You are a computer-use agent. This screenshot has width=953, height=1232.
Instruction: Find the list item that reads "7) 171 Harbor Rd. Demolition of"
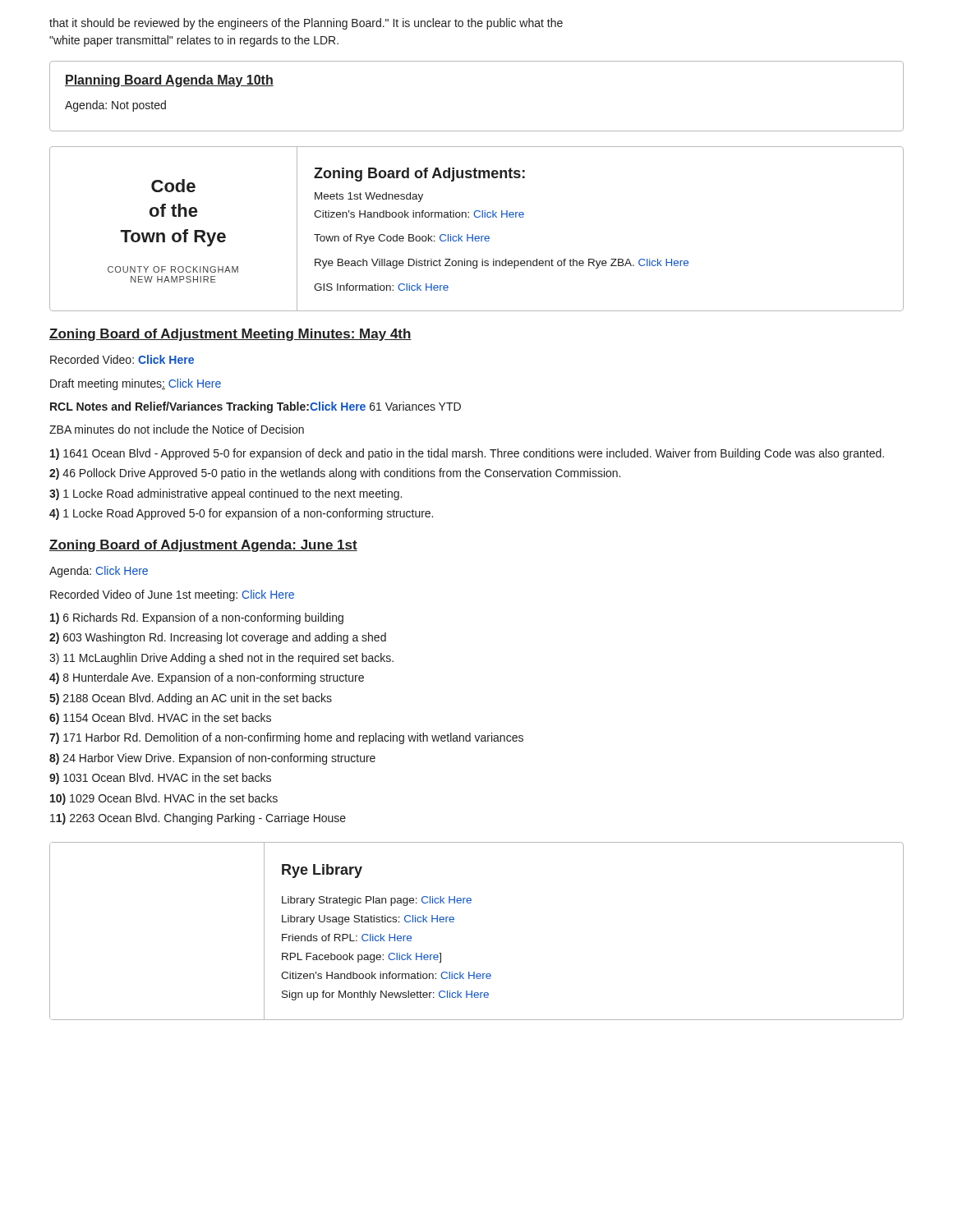[x=286, y=738]
